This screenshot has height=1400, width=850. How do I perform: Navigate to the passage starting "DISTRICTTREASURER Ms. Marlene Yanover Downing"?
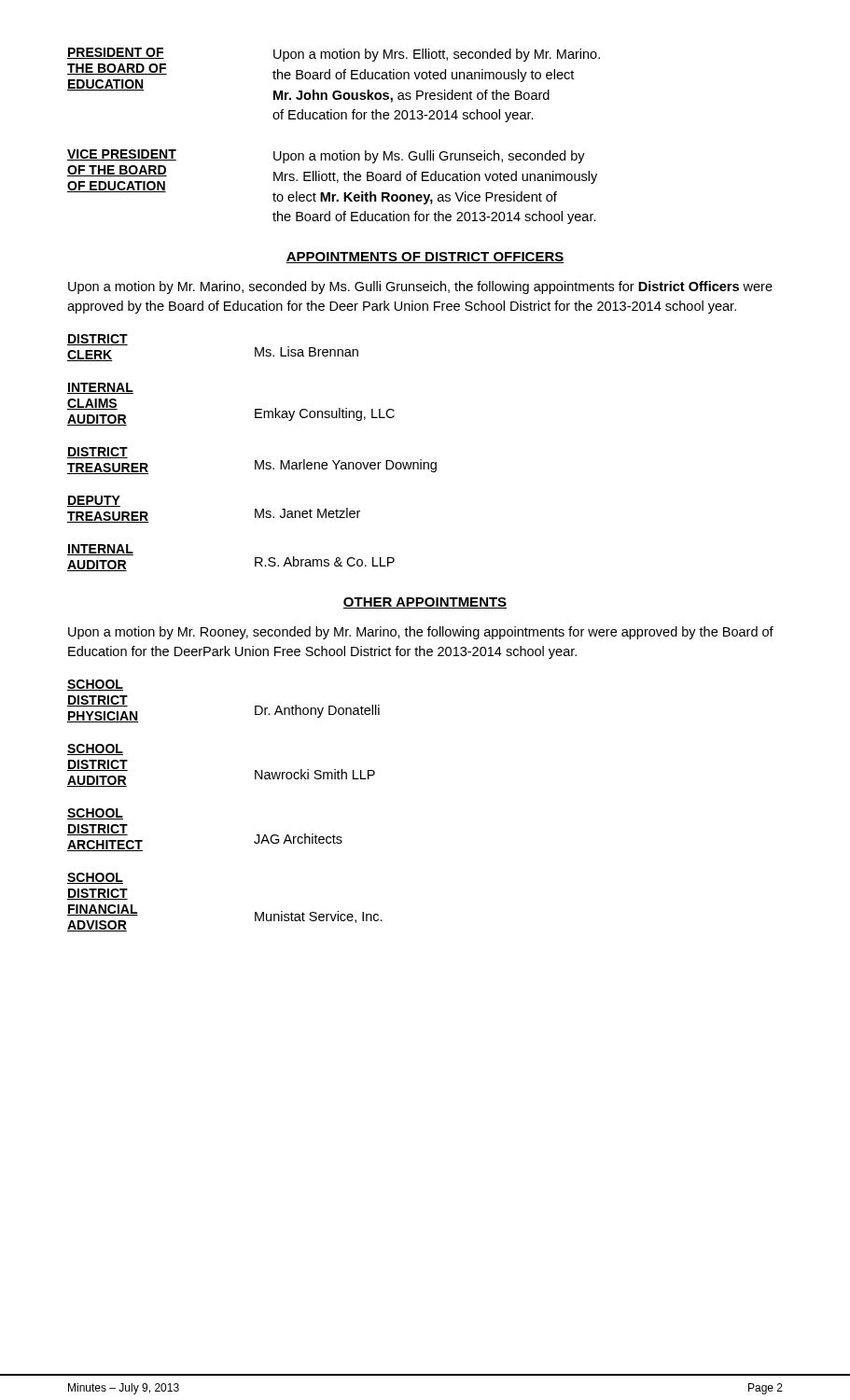click(425, 460)
